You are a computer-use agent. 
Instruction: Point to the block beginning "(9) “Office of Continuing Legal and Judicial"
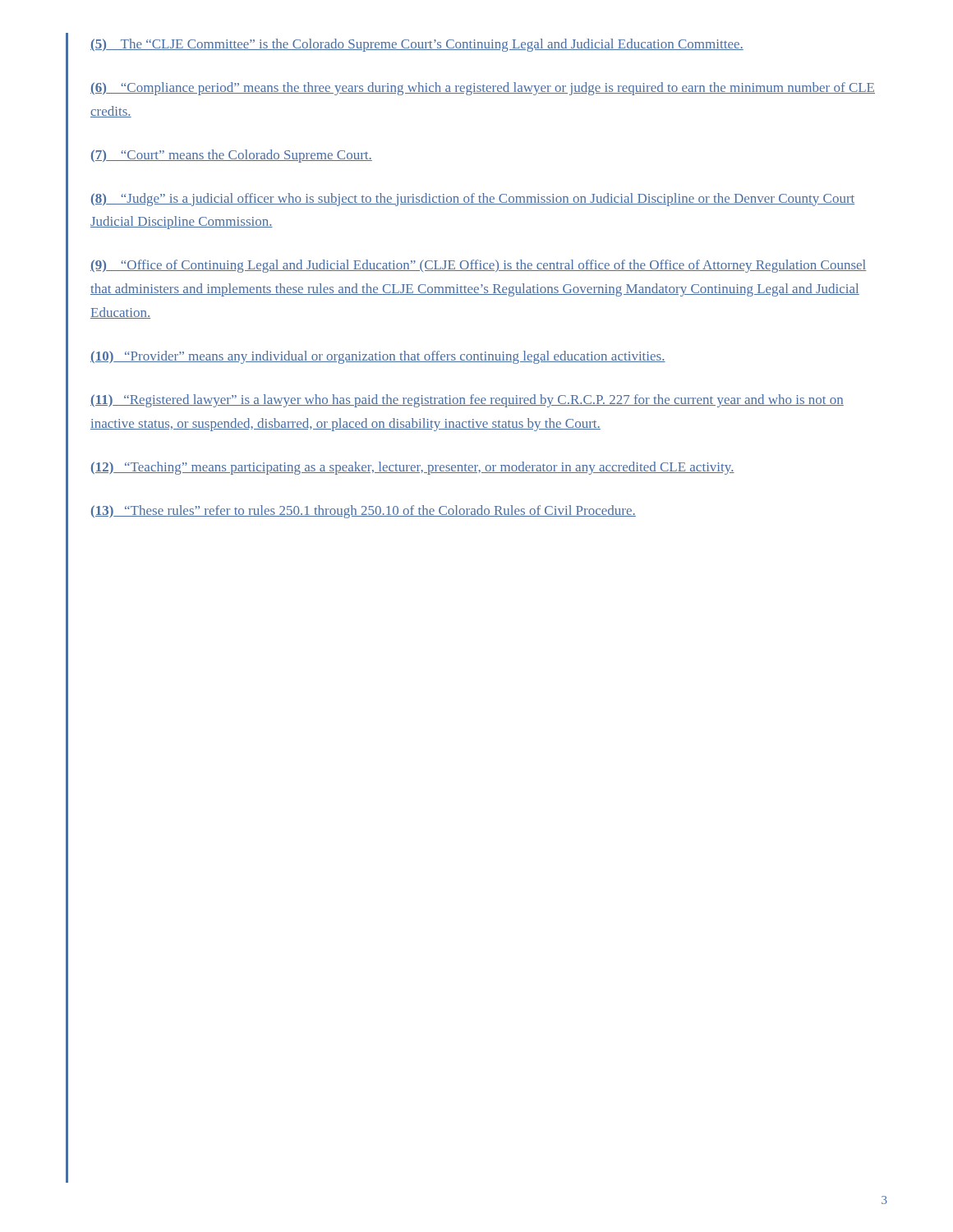coord(478,289)
